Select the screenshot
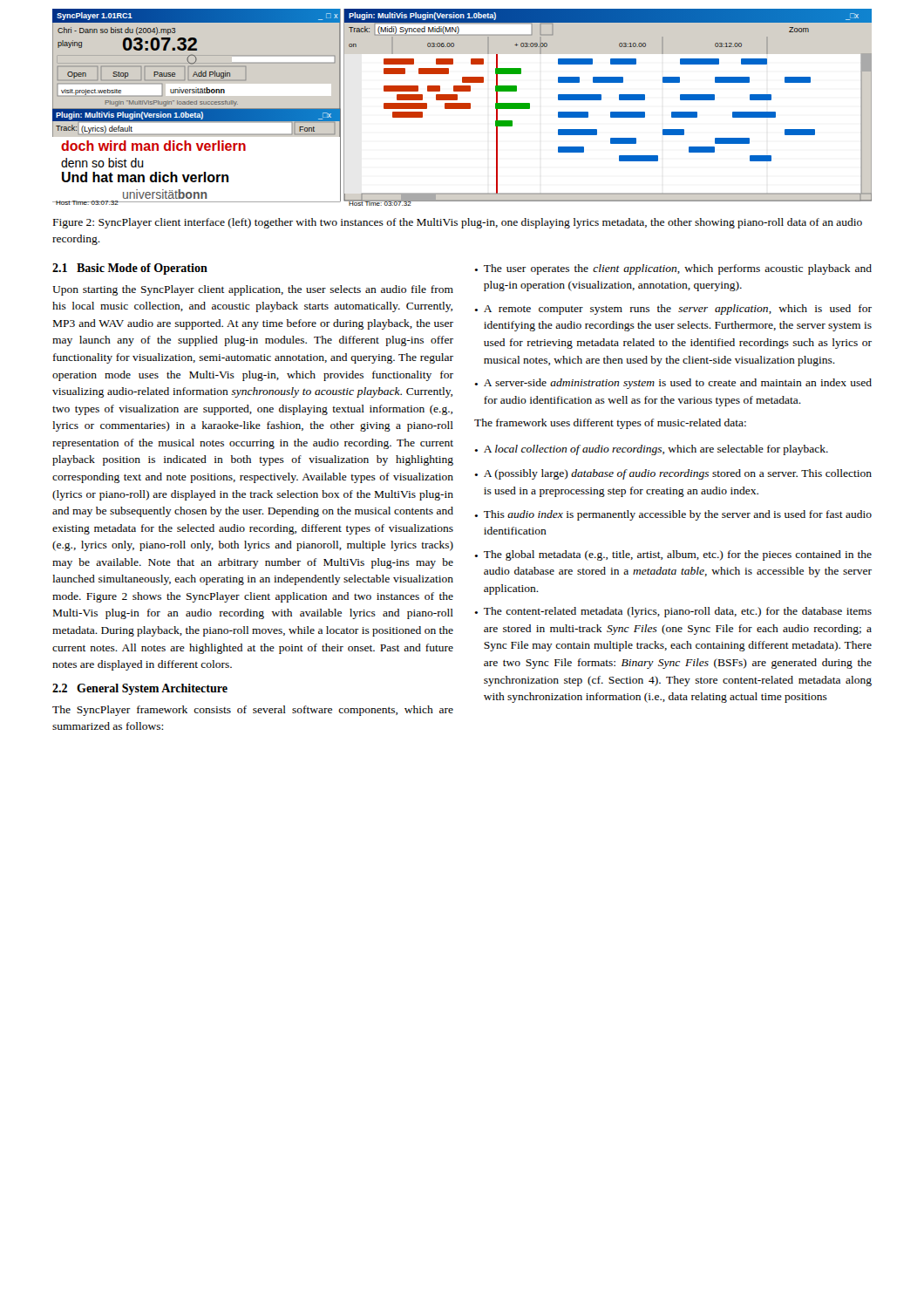This screenshot has width=924, height=1308. pos(462,109)
